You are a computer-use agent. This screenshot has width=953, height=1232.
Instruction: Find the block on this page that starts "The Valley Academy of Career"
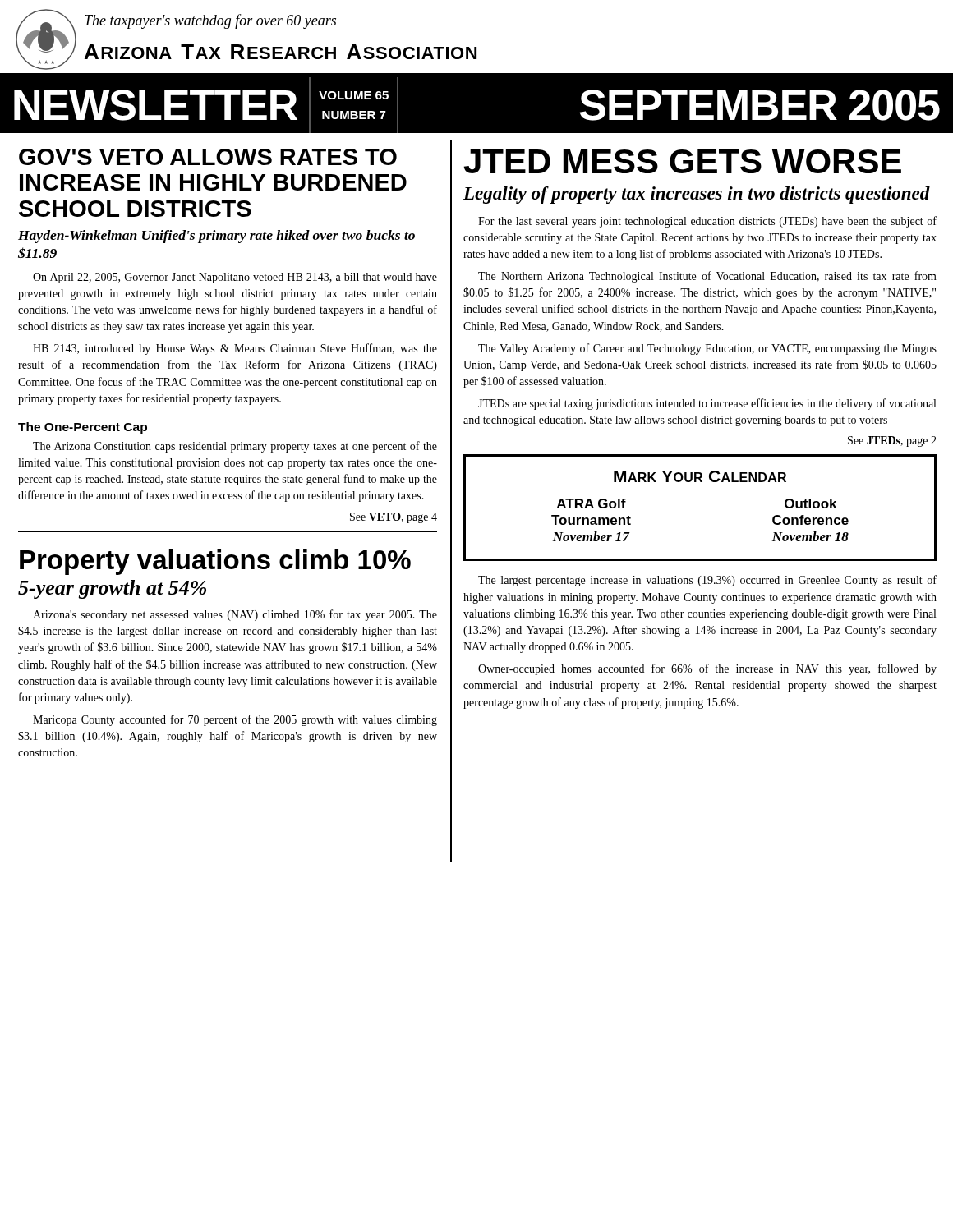coord(700,365)
